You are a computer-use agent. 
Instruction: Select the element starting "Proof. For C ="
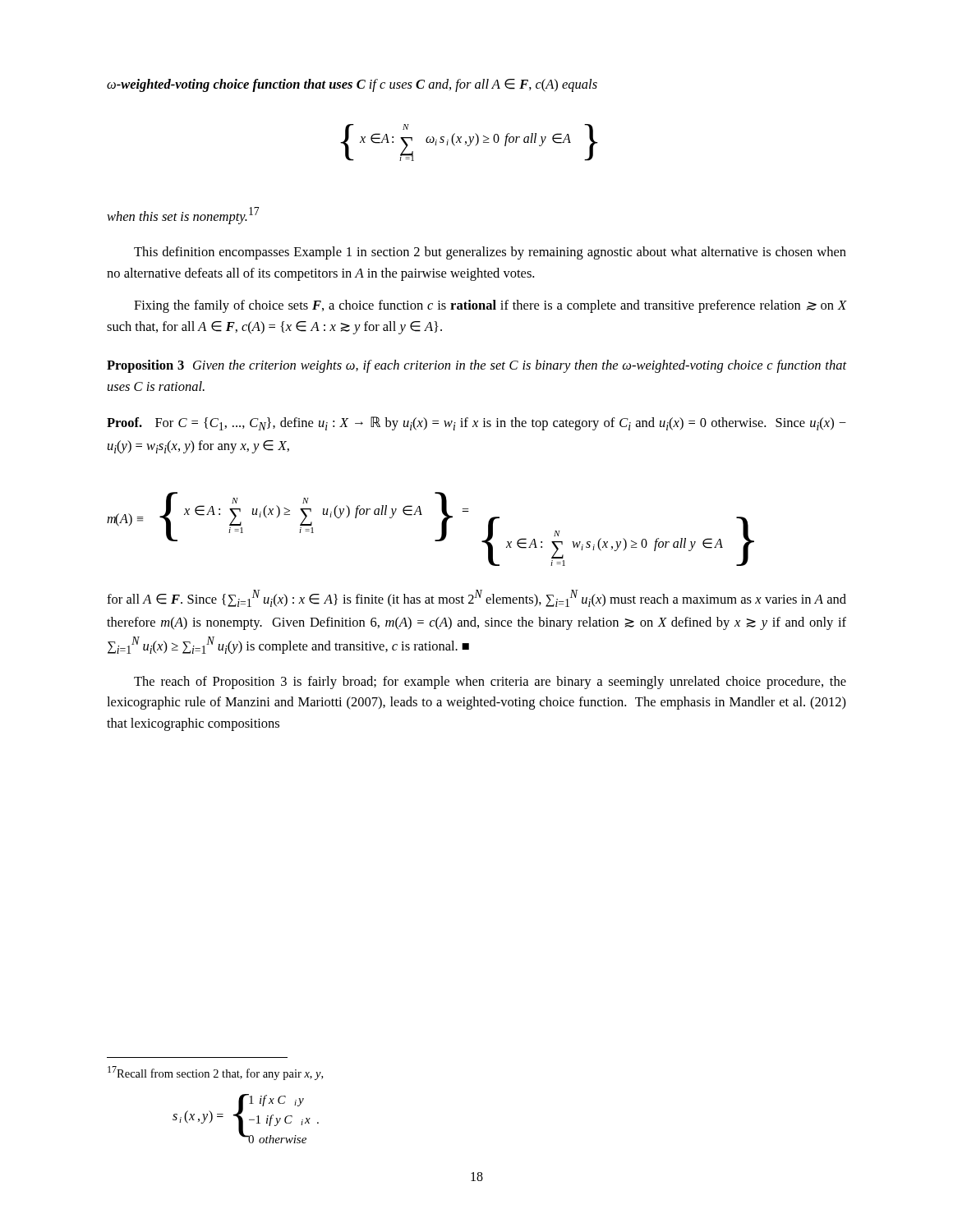[x=476, y=435]
